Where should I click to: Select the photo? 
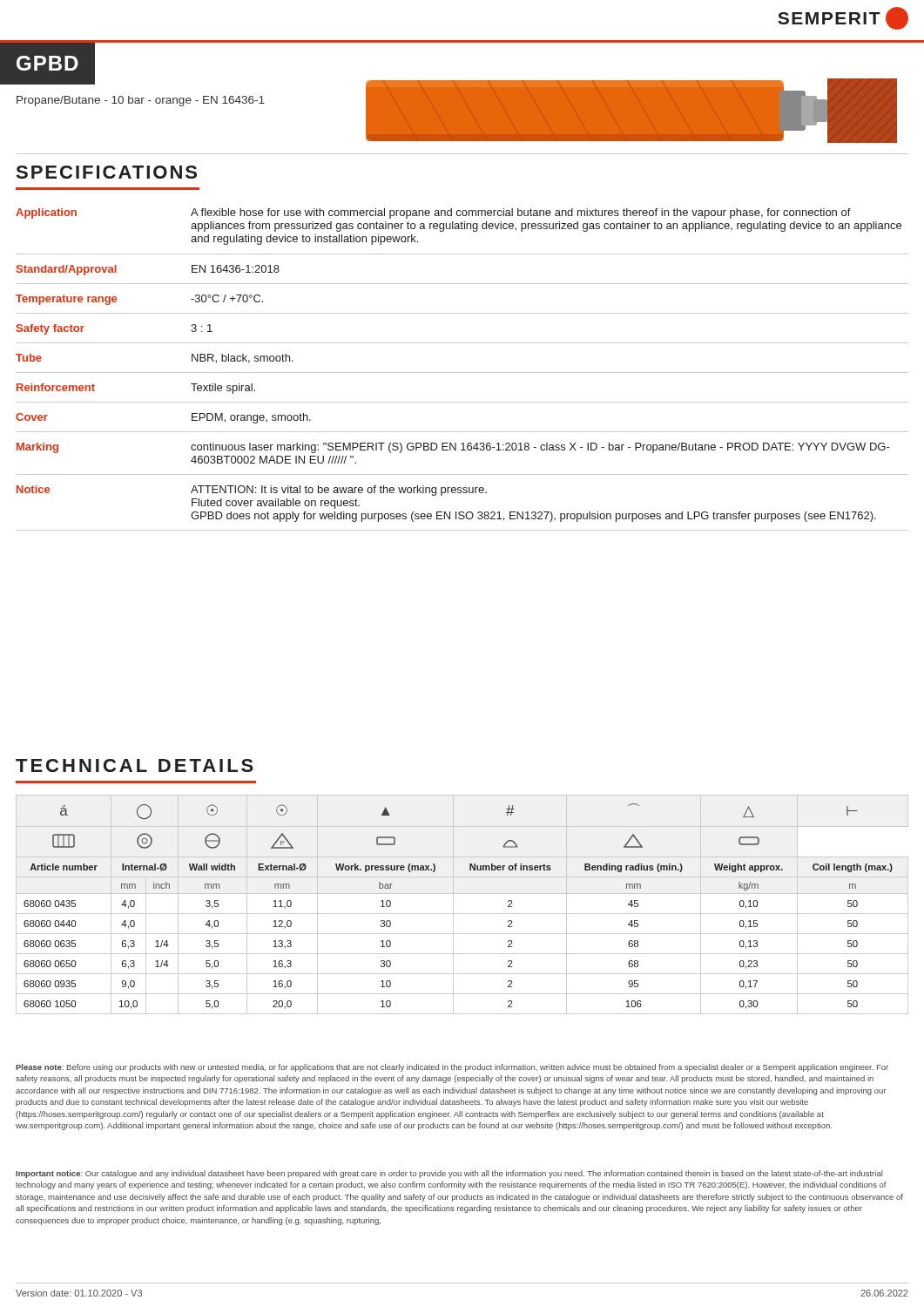631,111
